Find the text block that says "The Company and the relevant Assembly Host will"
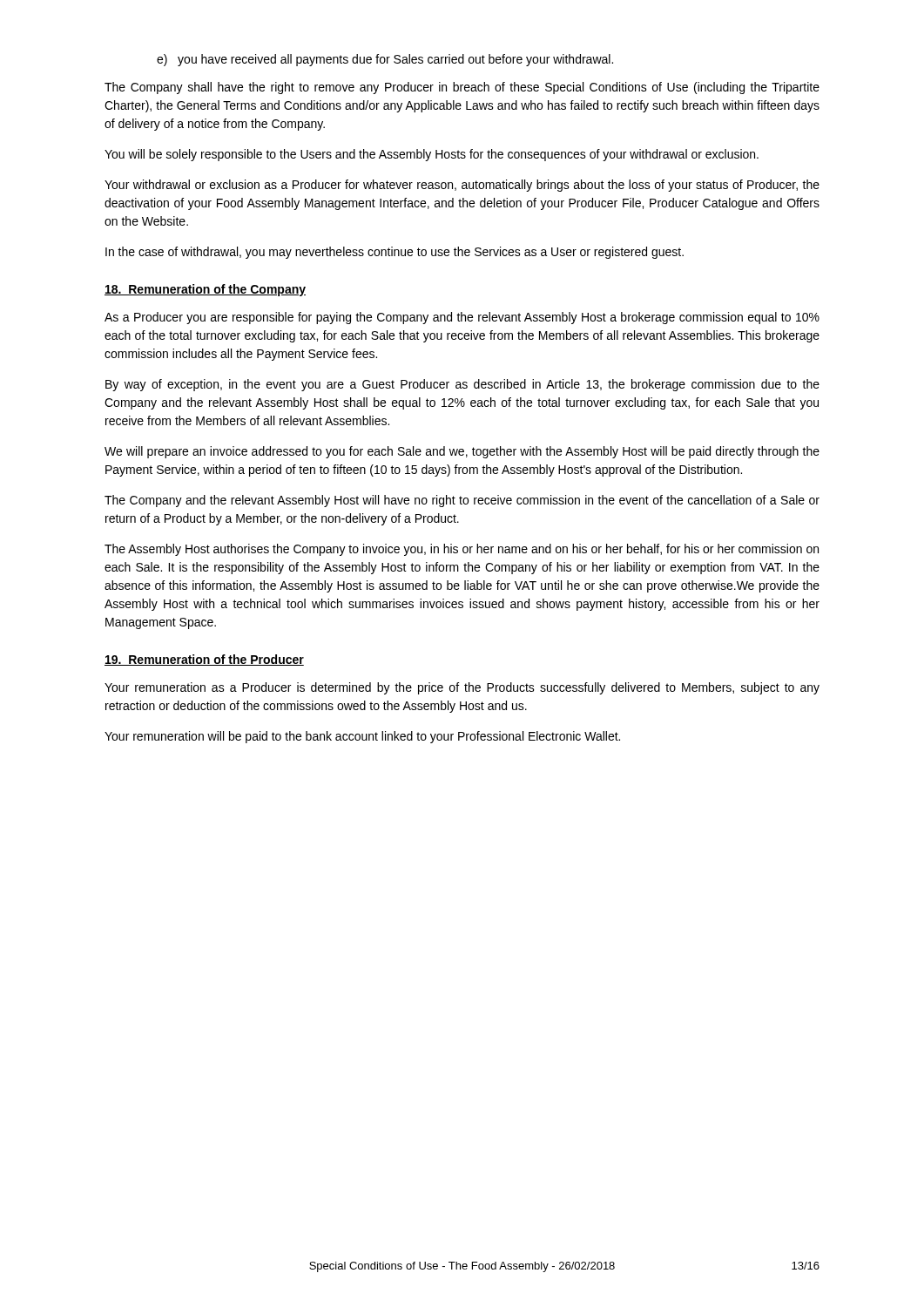 pyautogui.click(x=462, y=509)
